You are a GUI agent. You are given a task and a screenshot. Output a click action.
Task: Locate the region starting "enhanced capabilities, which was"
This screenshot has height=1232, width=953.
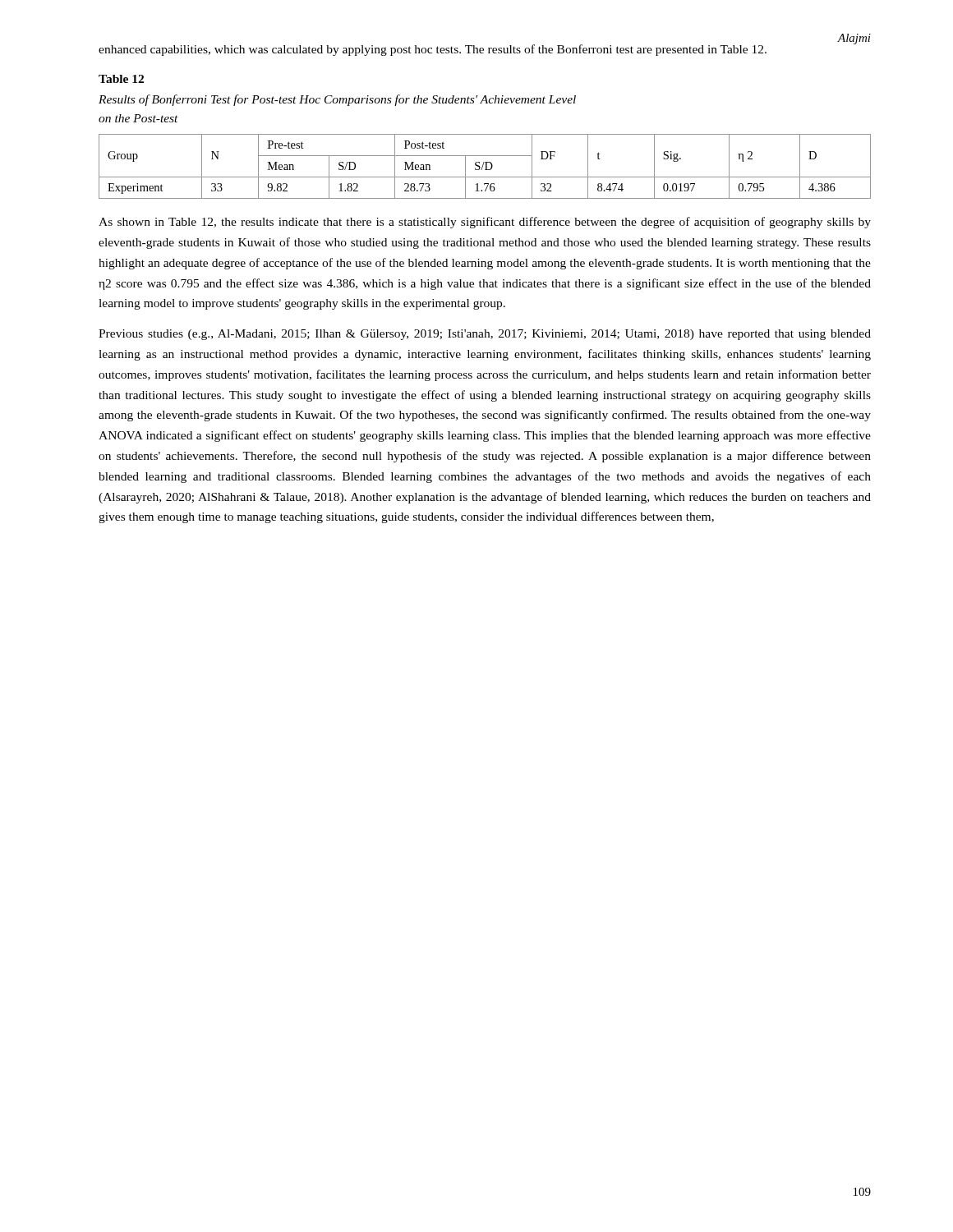[433, 49]
